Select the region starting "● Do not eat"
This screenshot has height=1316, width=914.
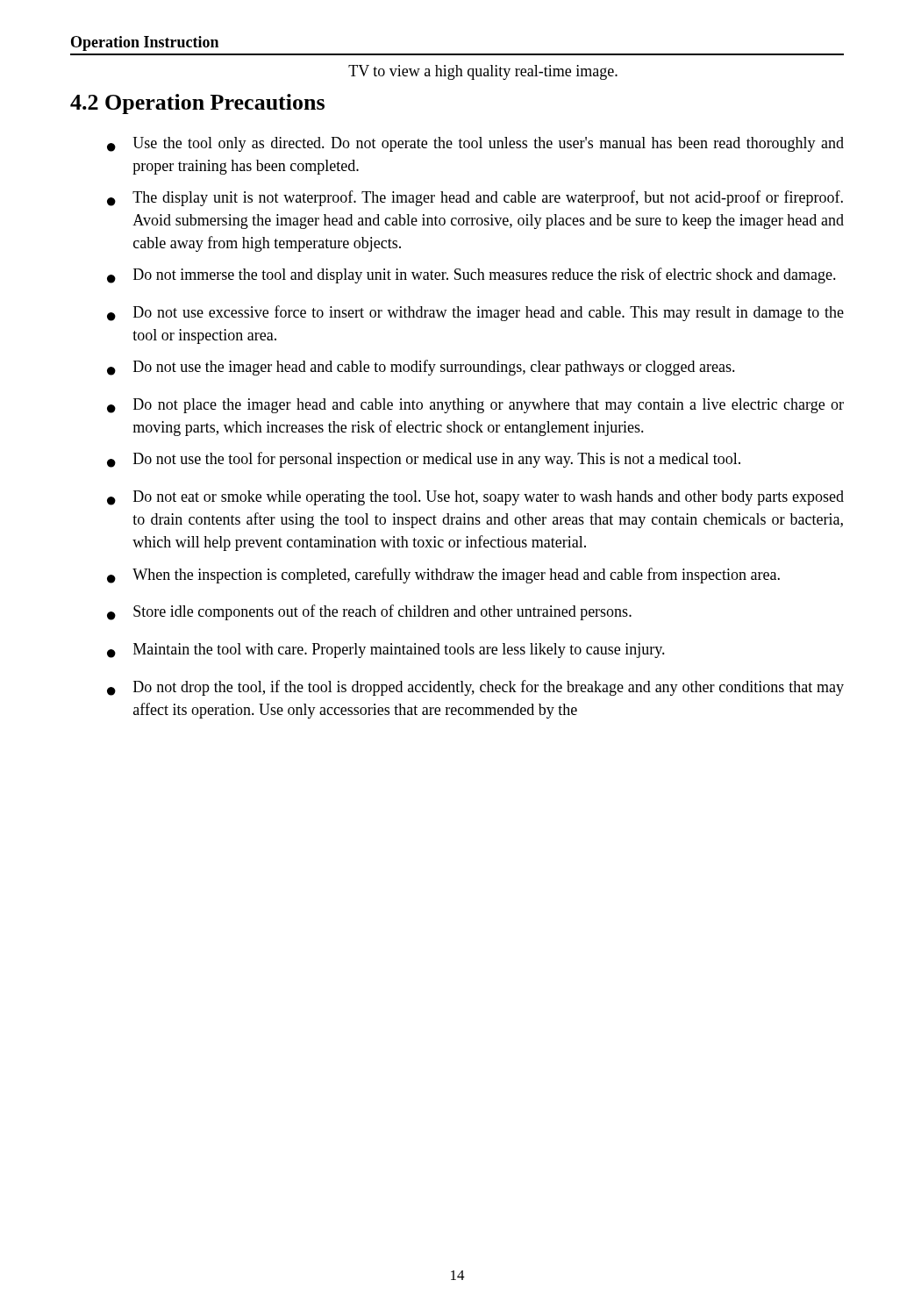click(x=475, y=520)
